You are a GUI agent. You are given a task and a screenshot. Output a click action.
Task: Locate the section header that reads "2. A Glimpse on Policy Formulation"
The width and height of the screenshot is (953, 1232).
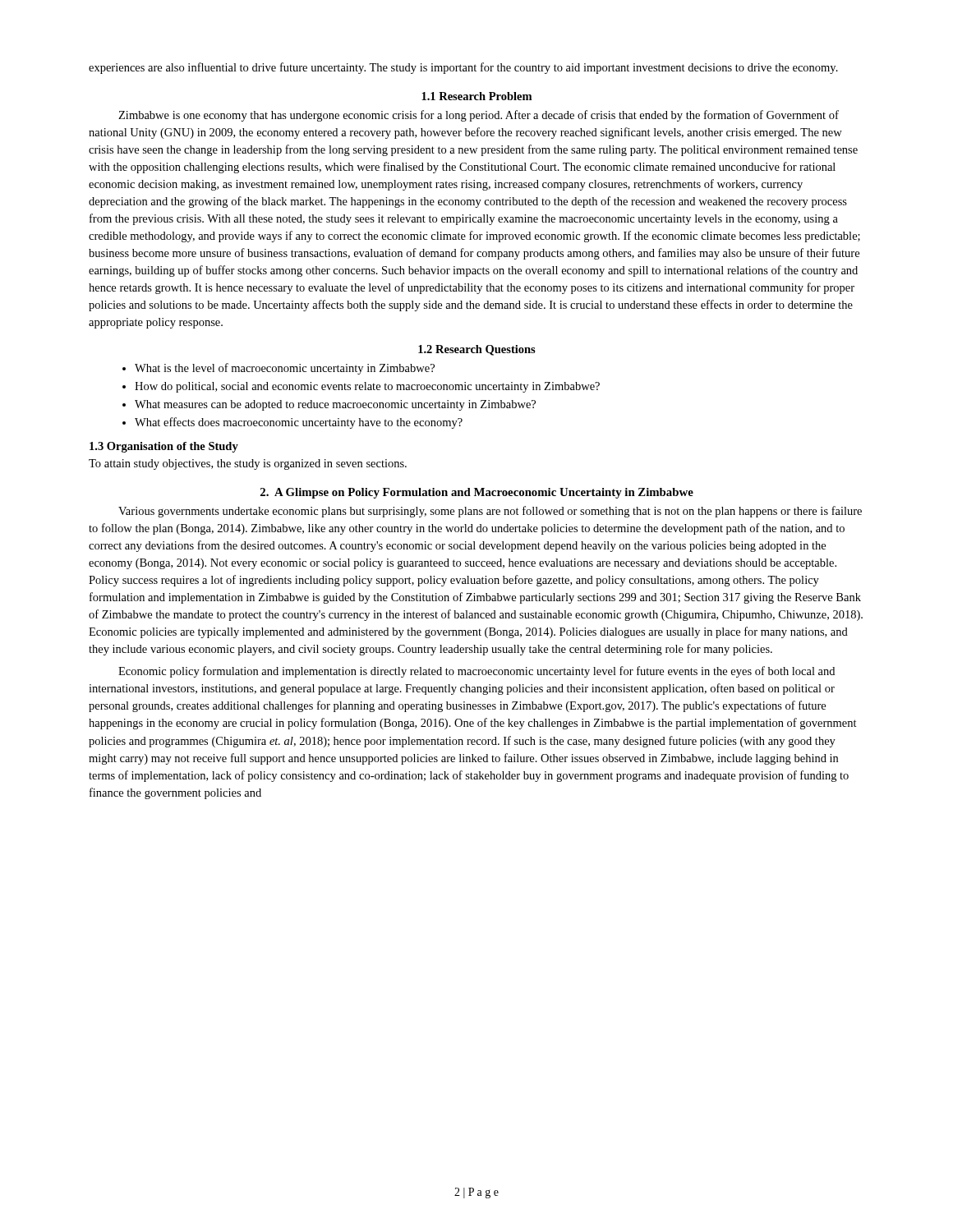click(476, 492)
